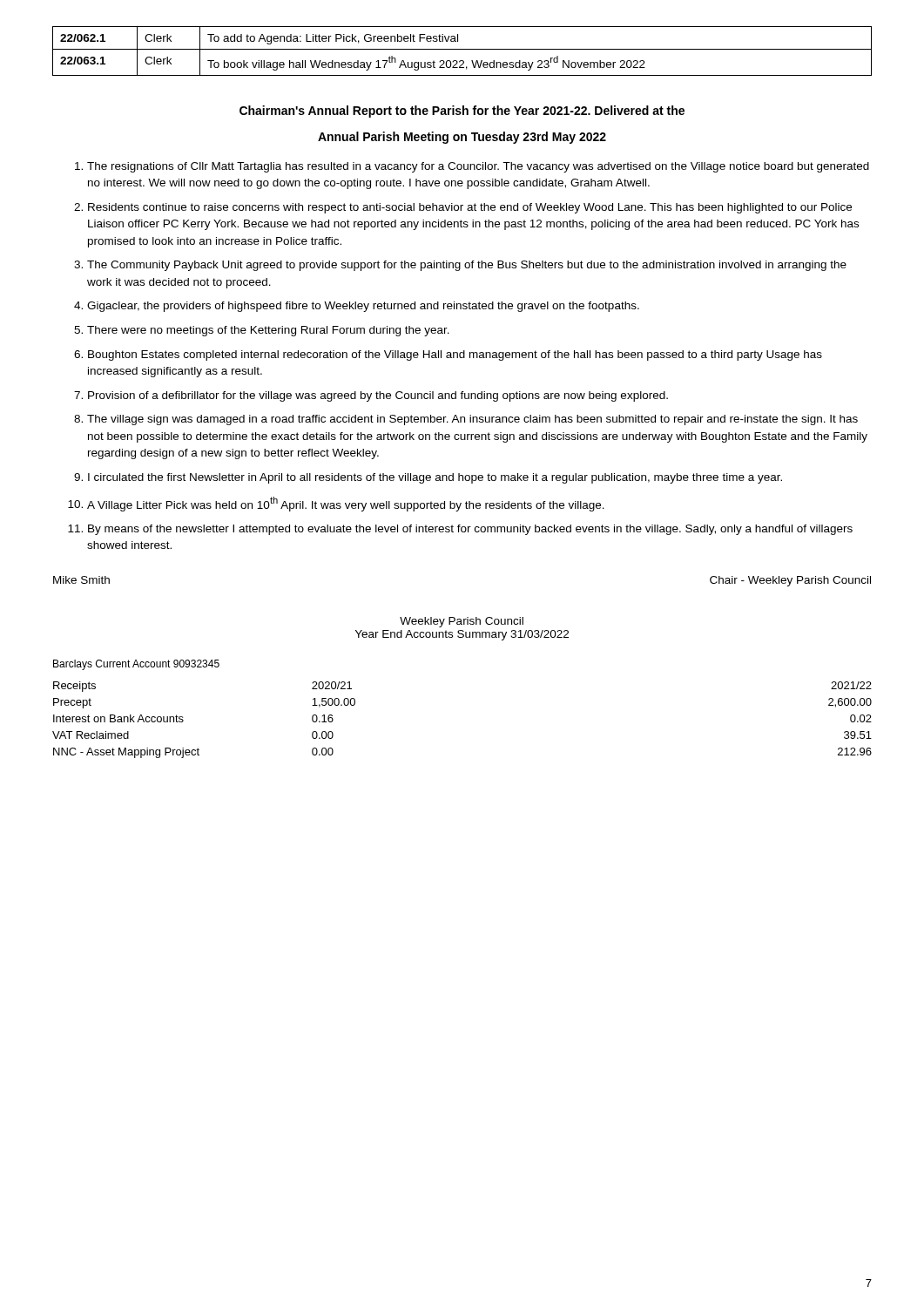924x1307 pixels.
Task: Navigate to the element starting "Boughton Estates completed"
Action: point(479,363)
